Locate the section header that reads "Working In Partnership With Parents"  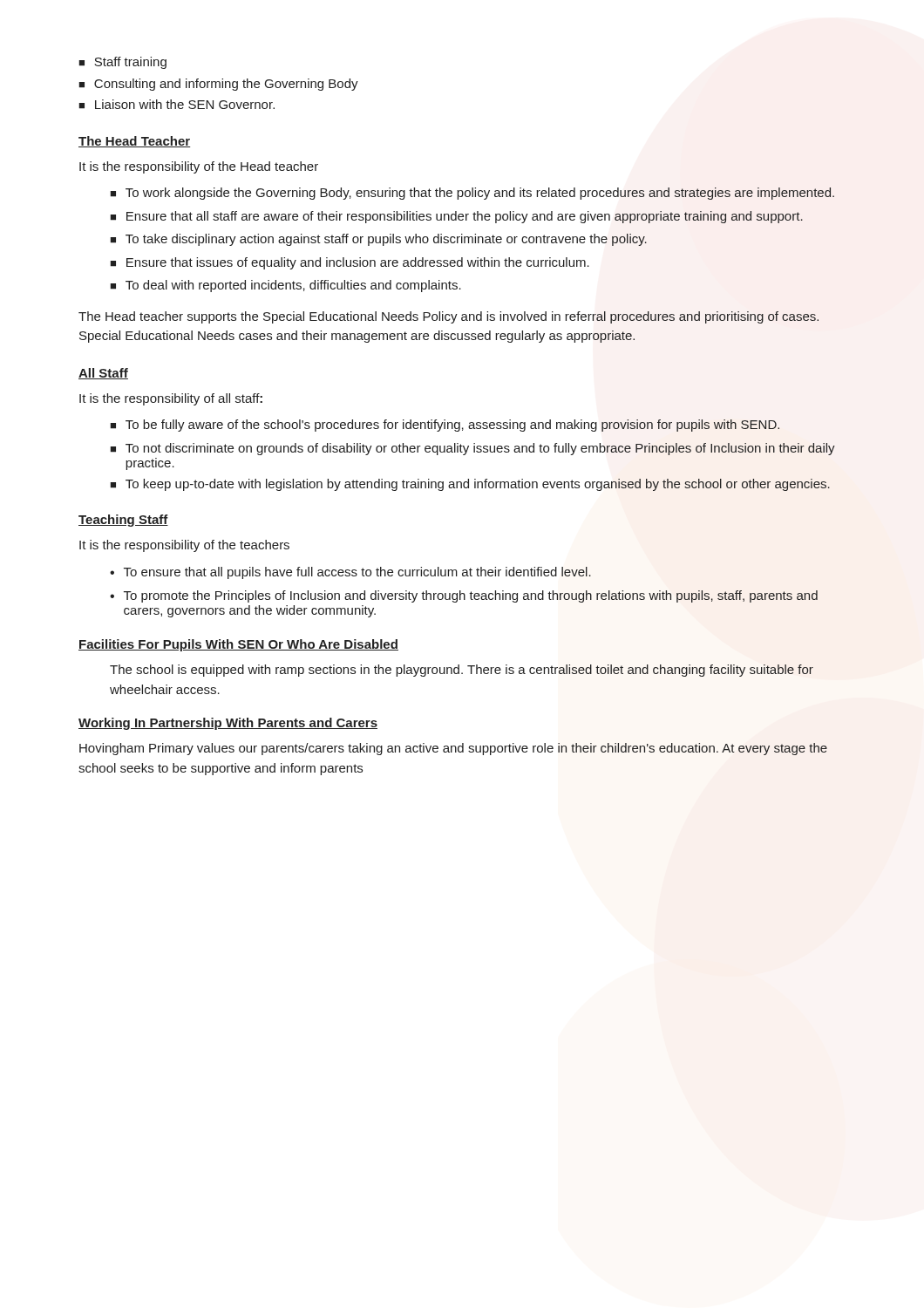pos(228,723)
